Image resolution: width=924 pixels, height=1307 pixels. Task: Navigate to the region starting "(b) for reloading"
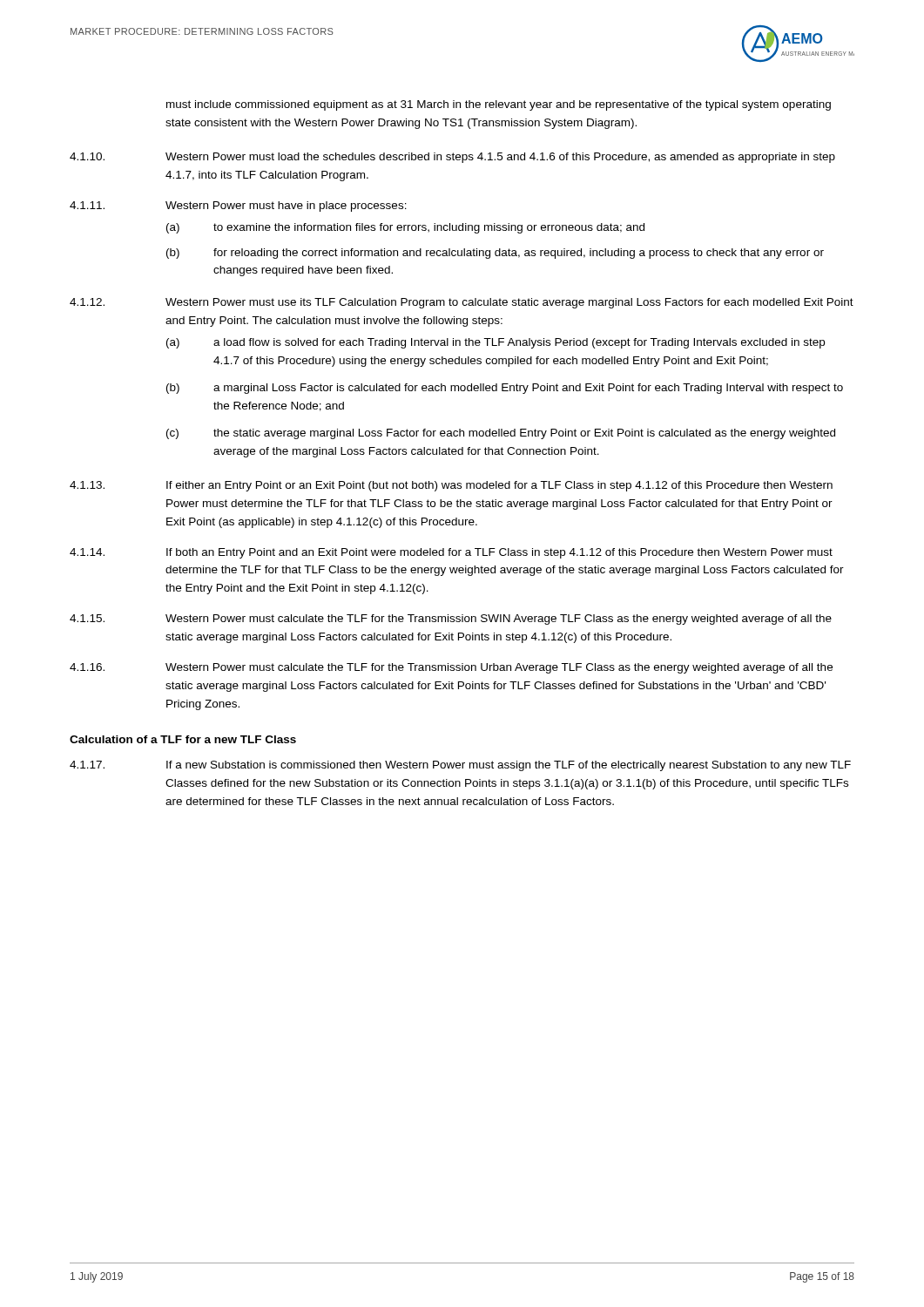510,262
